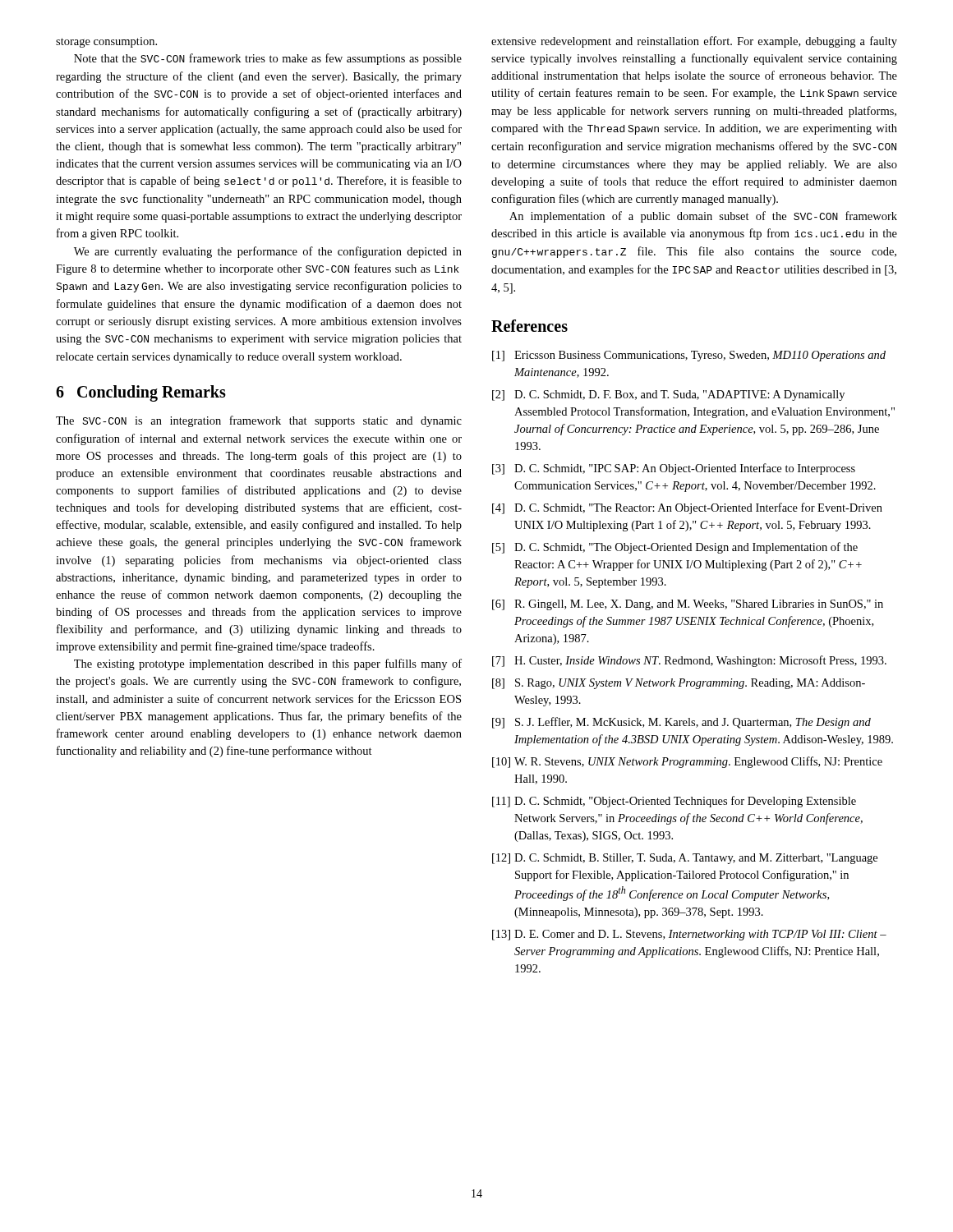This screenshot has height=1232, width=953.
Task: Locate the list item with the text "[12] D. C."
Action: tap(694, 885)
